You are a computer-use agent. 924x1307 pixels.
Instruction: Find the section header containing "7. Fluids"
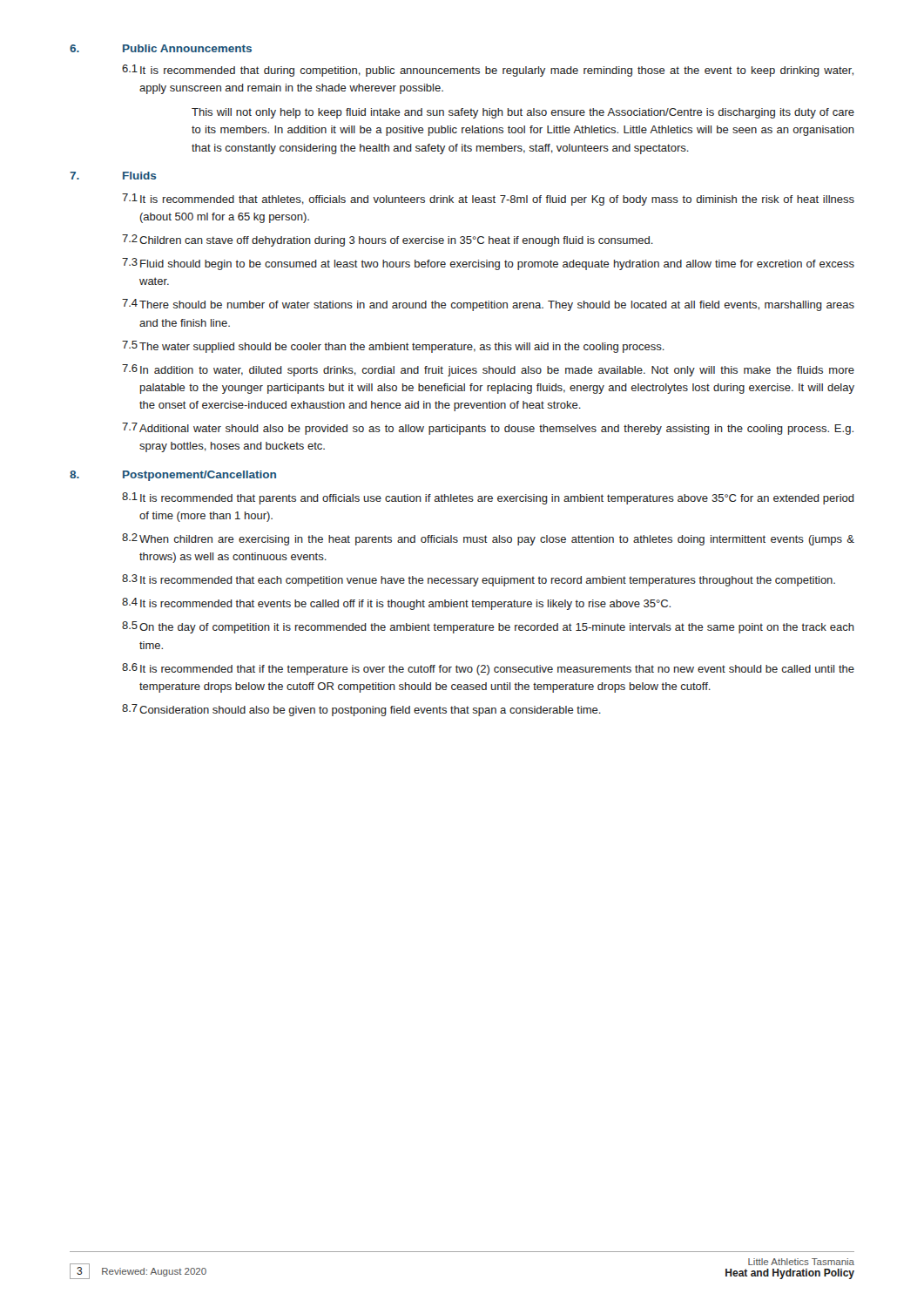coord(113,175)
